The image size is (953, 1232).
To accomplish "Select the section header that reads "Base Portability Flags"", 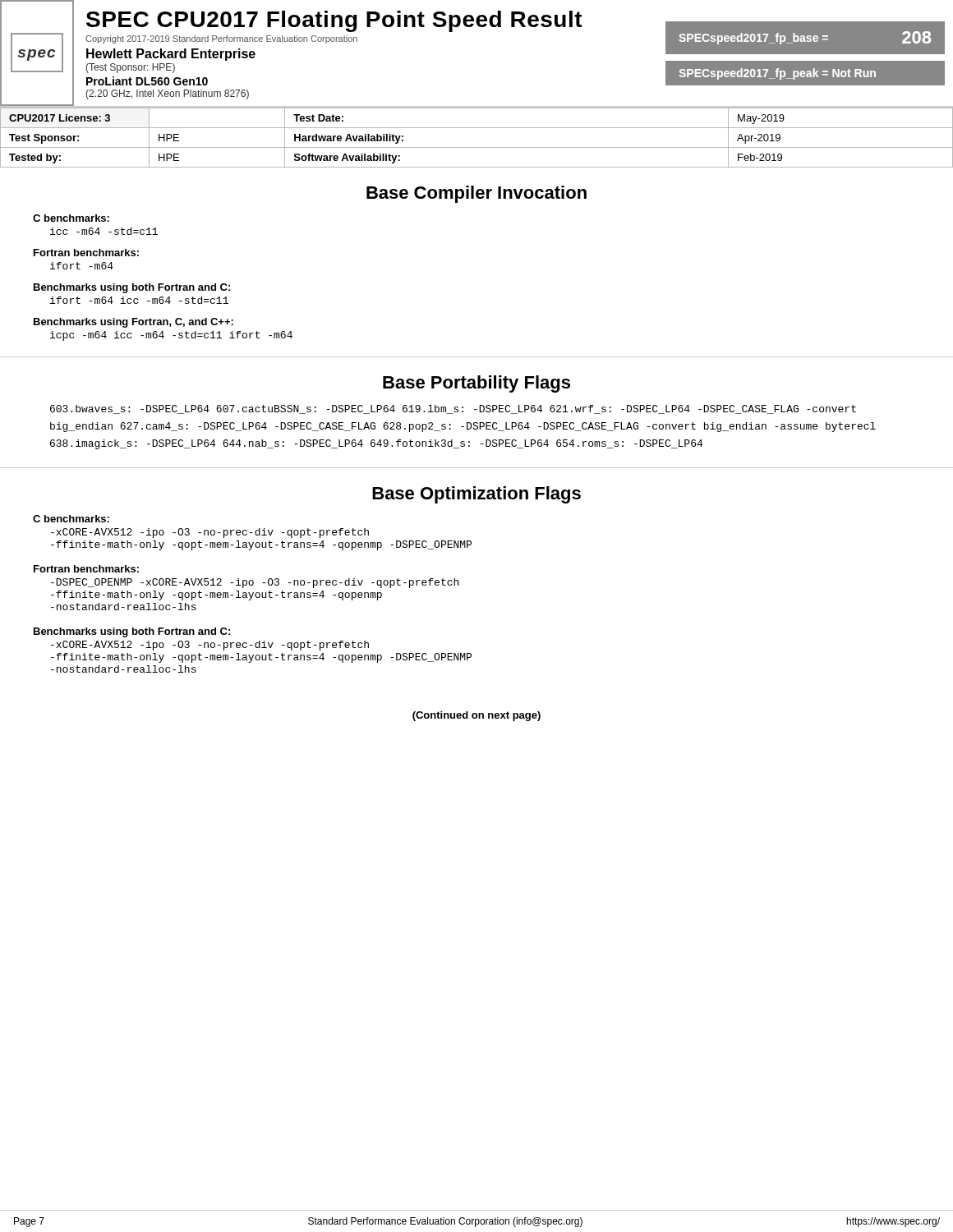I will coord(476,382).
